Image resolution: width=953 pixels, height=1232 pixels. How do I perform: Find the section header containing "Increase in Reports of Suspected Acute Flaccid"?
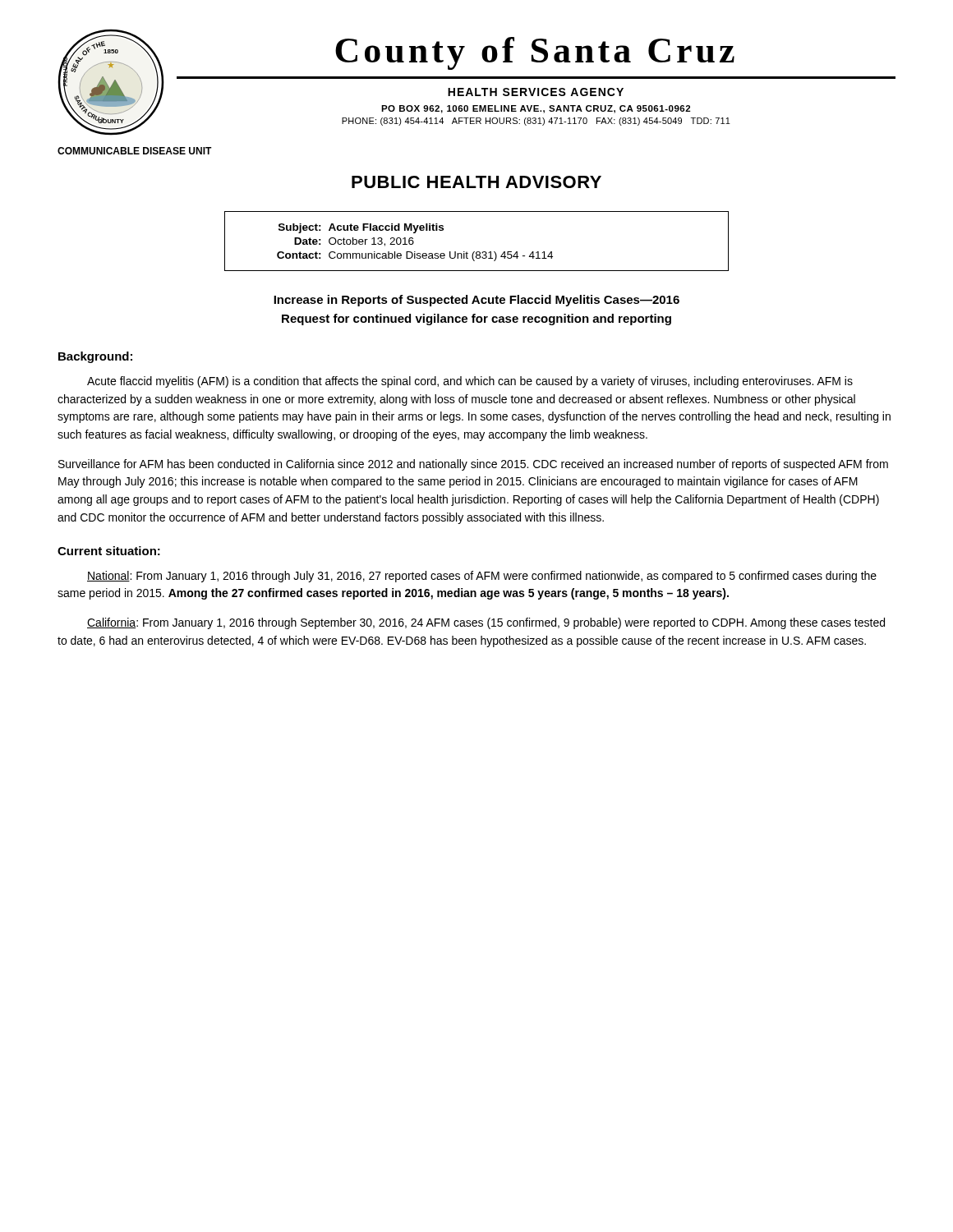click(476, 309)
